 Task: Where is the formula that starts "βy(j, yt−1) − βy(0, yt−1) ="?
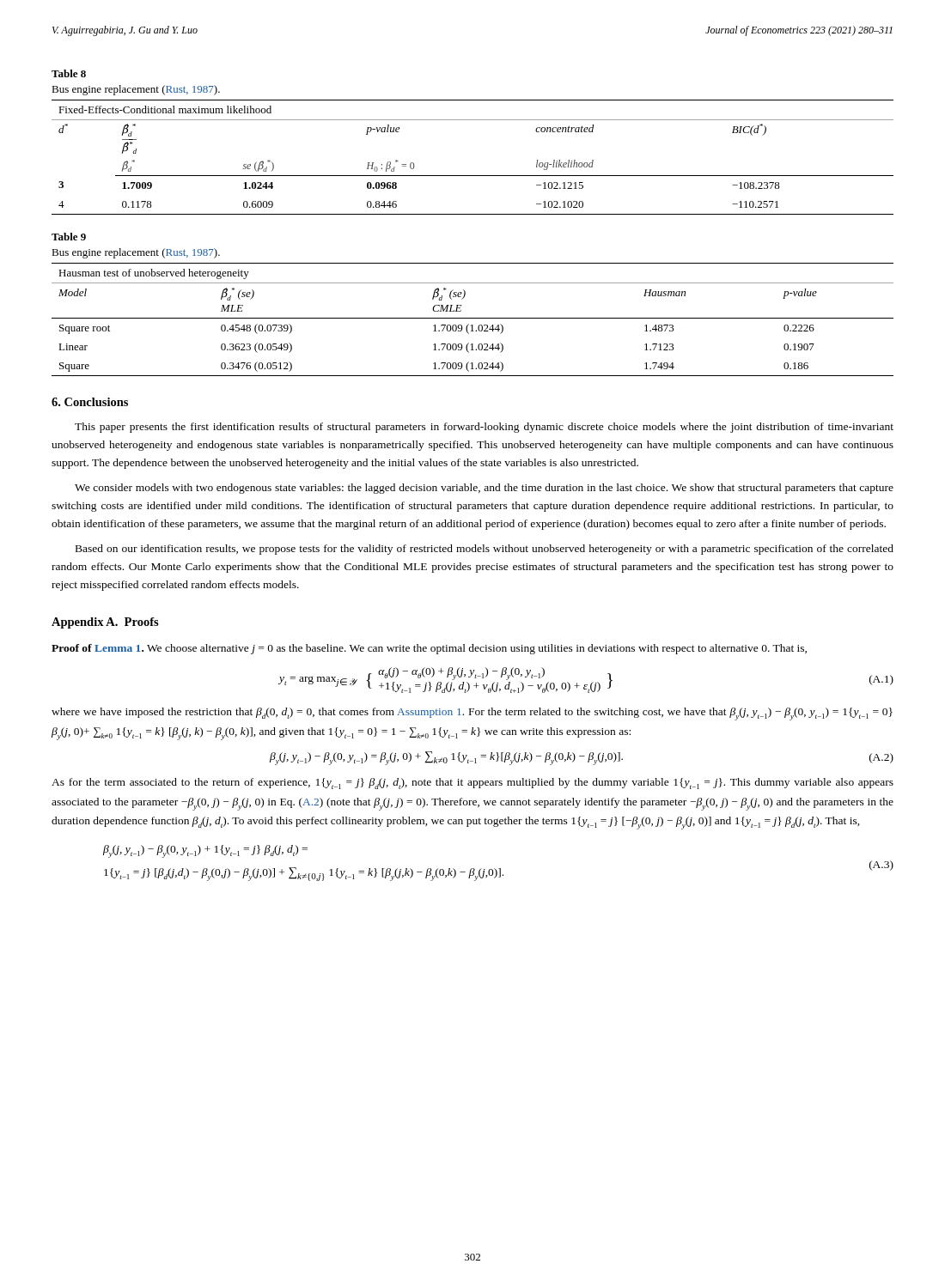[472, 757]
